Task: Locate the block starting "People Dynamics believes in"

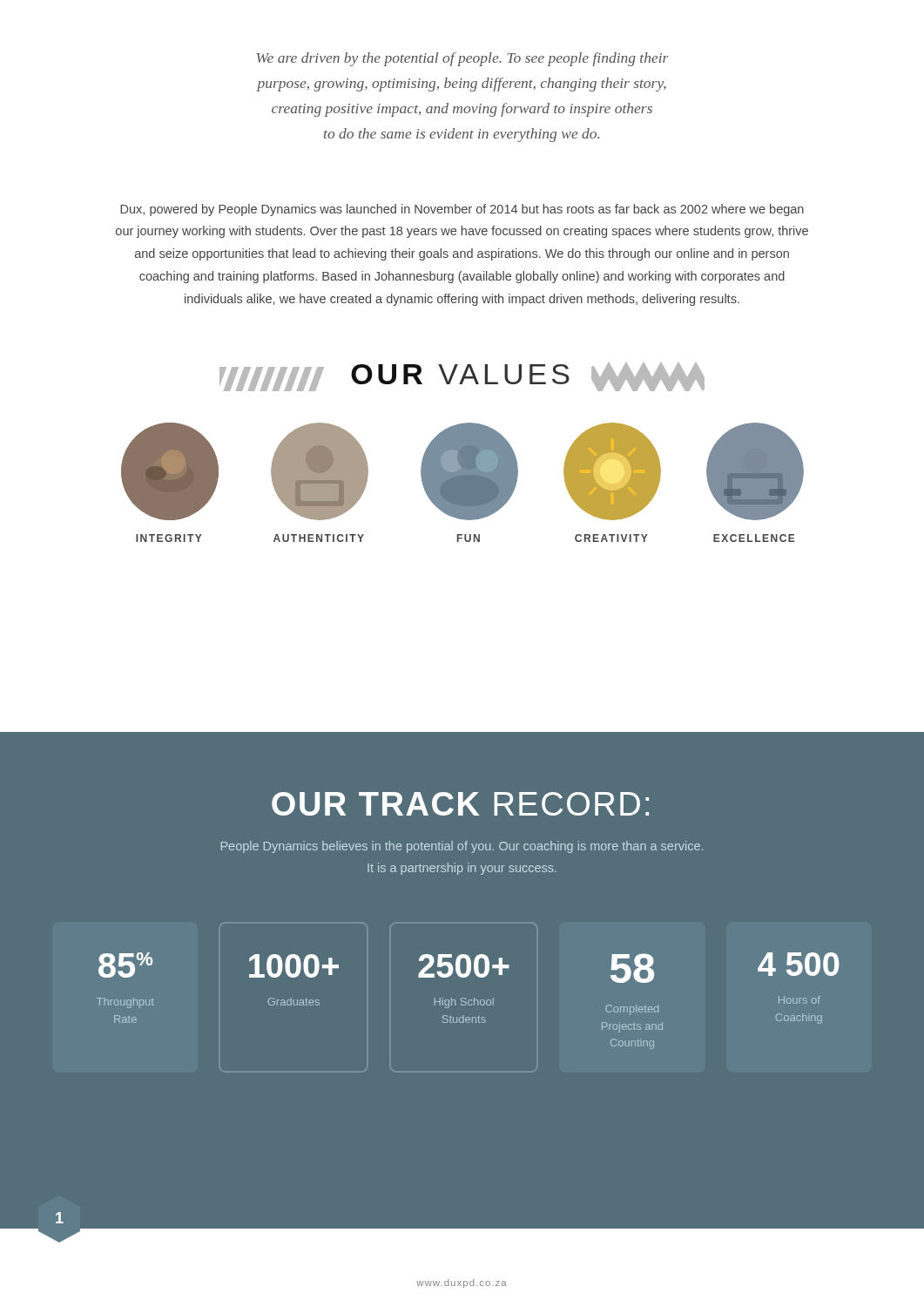Action: 462,857
